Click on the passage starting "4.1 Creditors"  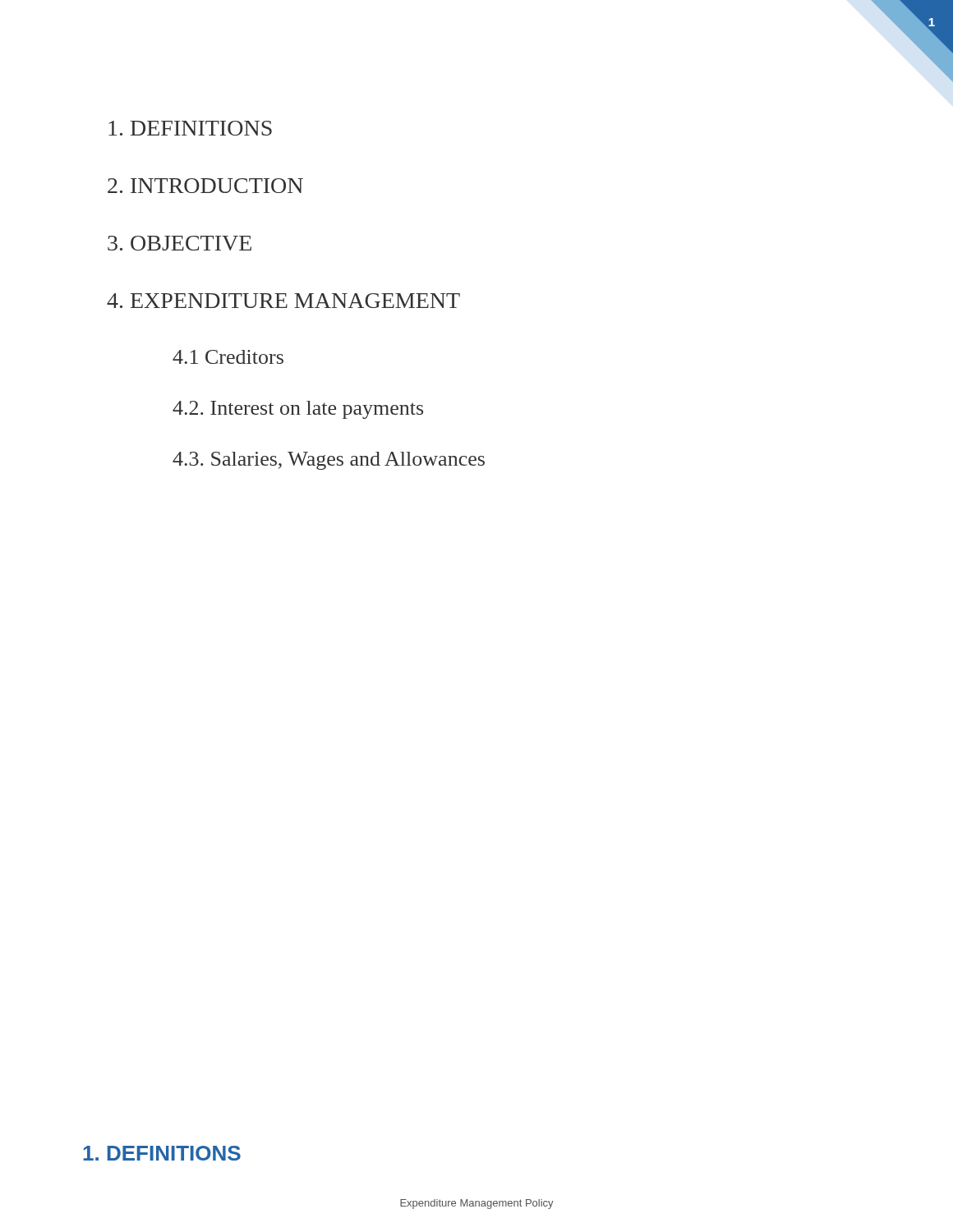[x=228, y=357]
